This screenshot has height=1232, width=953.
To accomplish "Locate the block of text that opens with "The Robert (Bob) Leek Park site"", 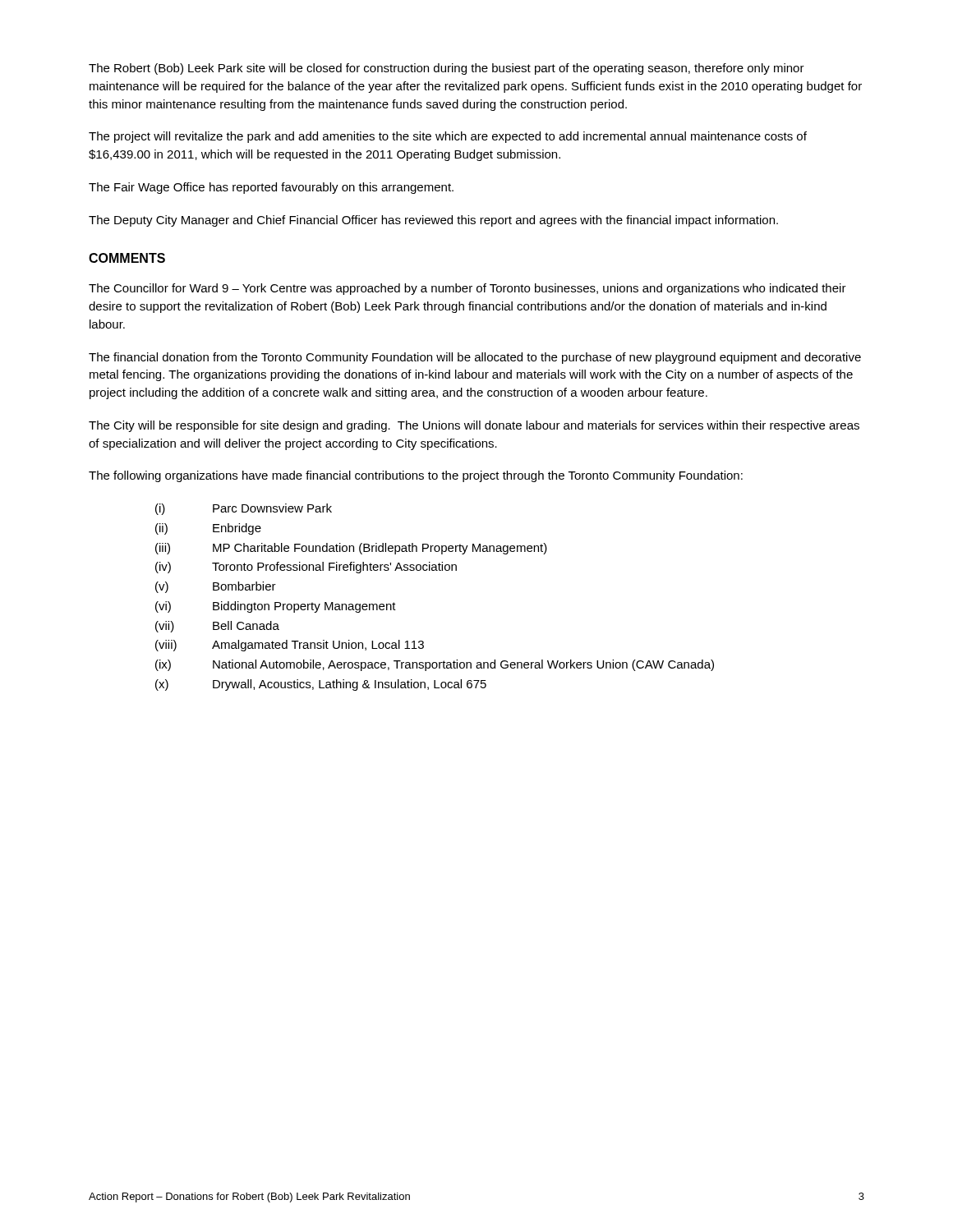I will tap(475, 86).
